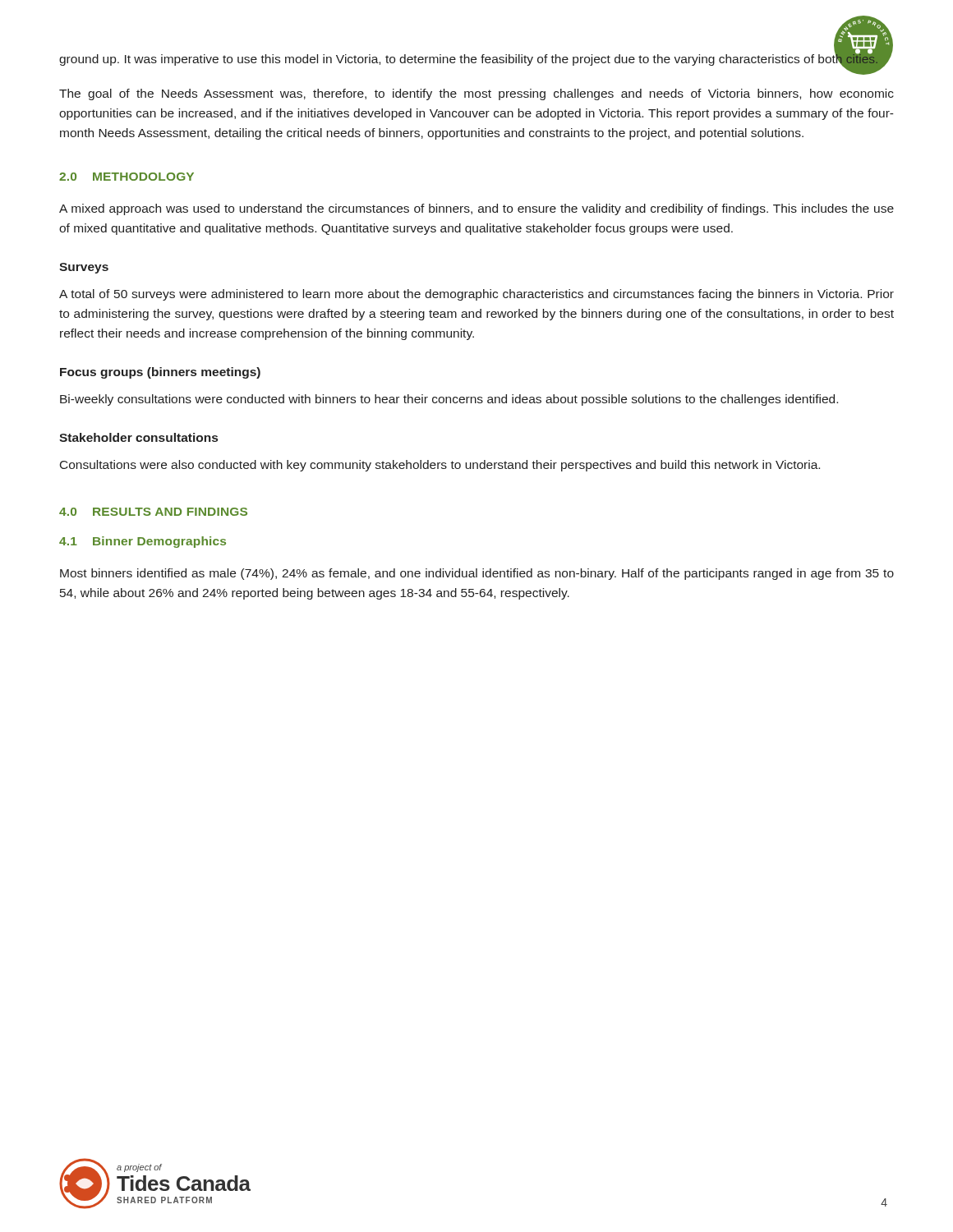Click on the element starting "Most binners identified as male"
The height and width of the screenshot is (1232, 953).
coord(476,583)
